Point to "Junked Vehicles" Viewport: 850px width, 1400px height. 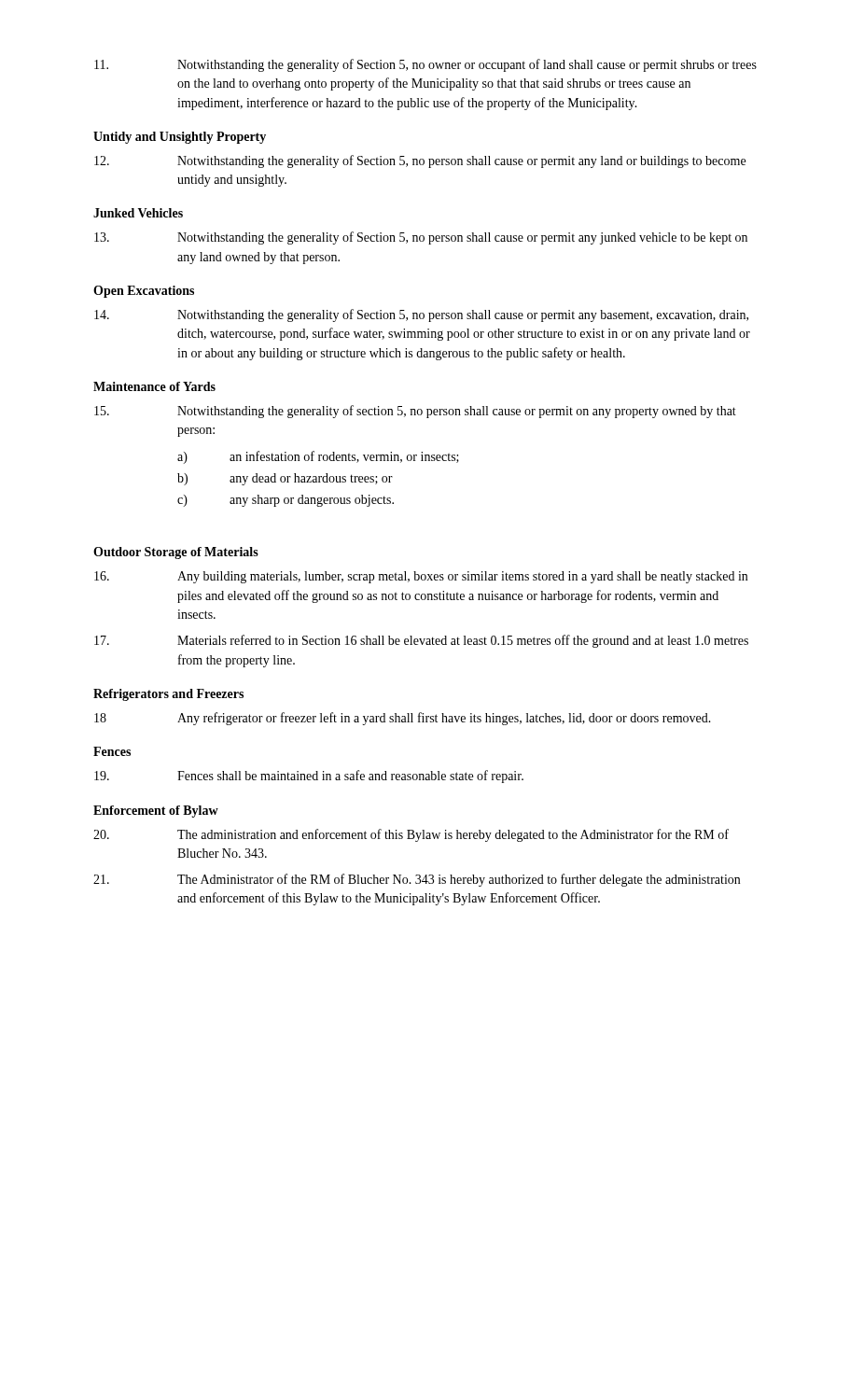coord(138,214)
